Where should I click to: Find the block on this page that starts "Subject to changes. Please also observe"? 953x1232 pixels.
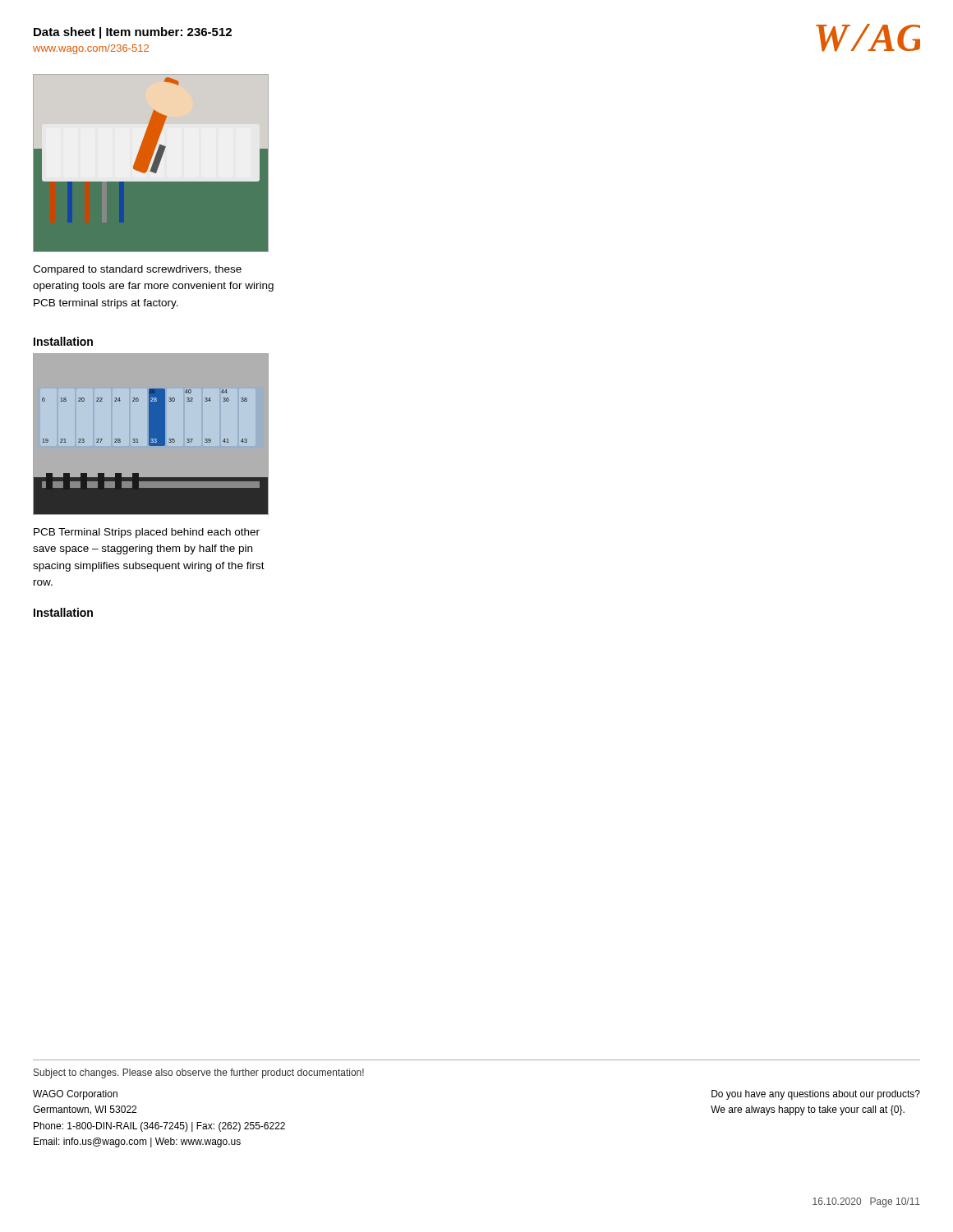[199, 1073]
